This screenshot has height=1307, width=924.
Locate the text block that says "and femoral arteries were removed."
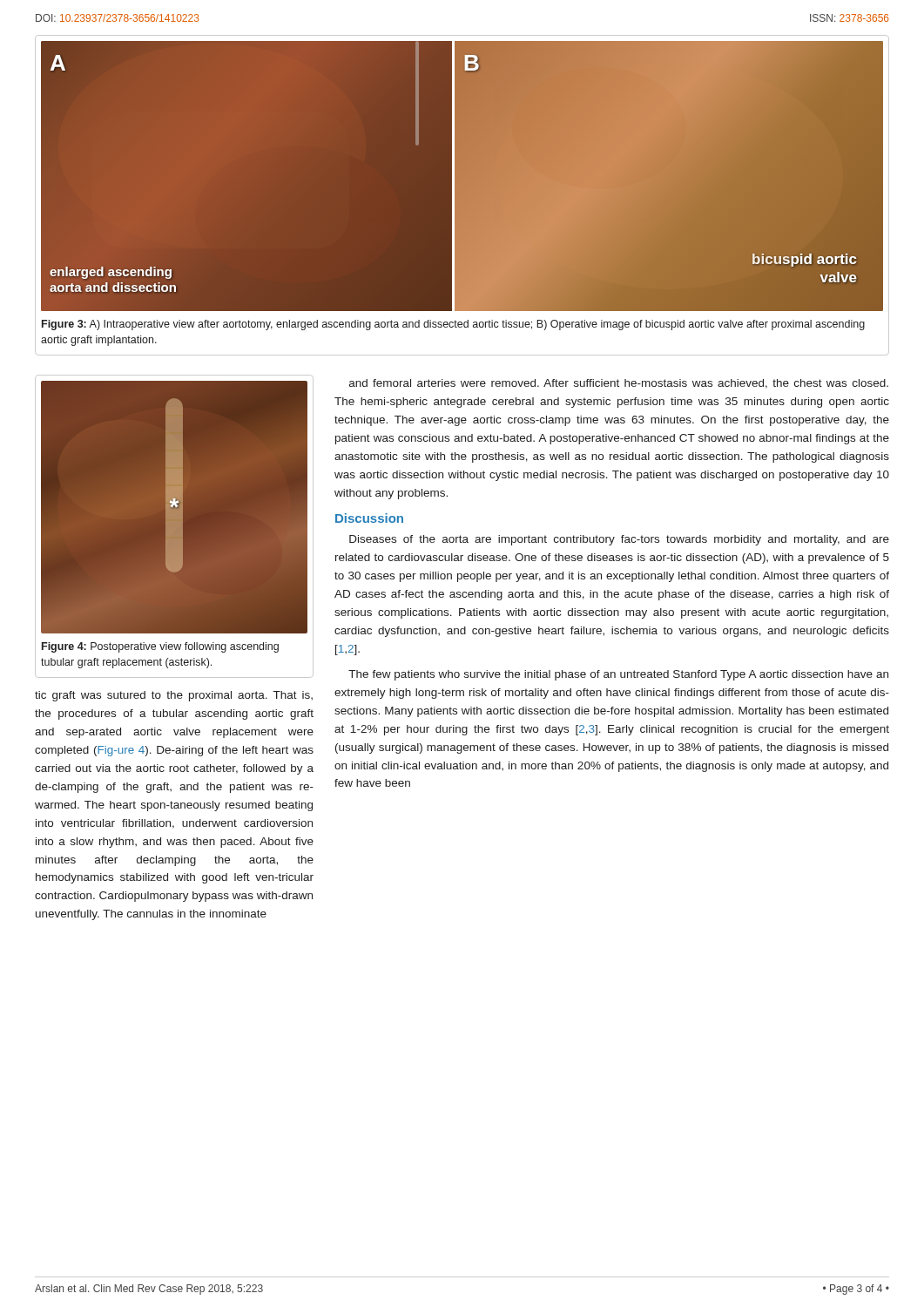coord(612,438)
